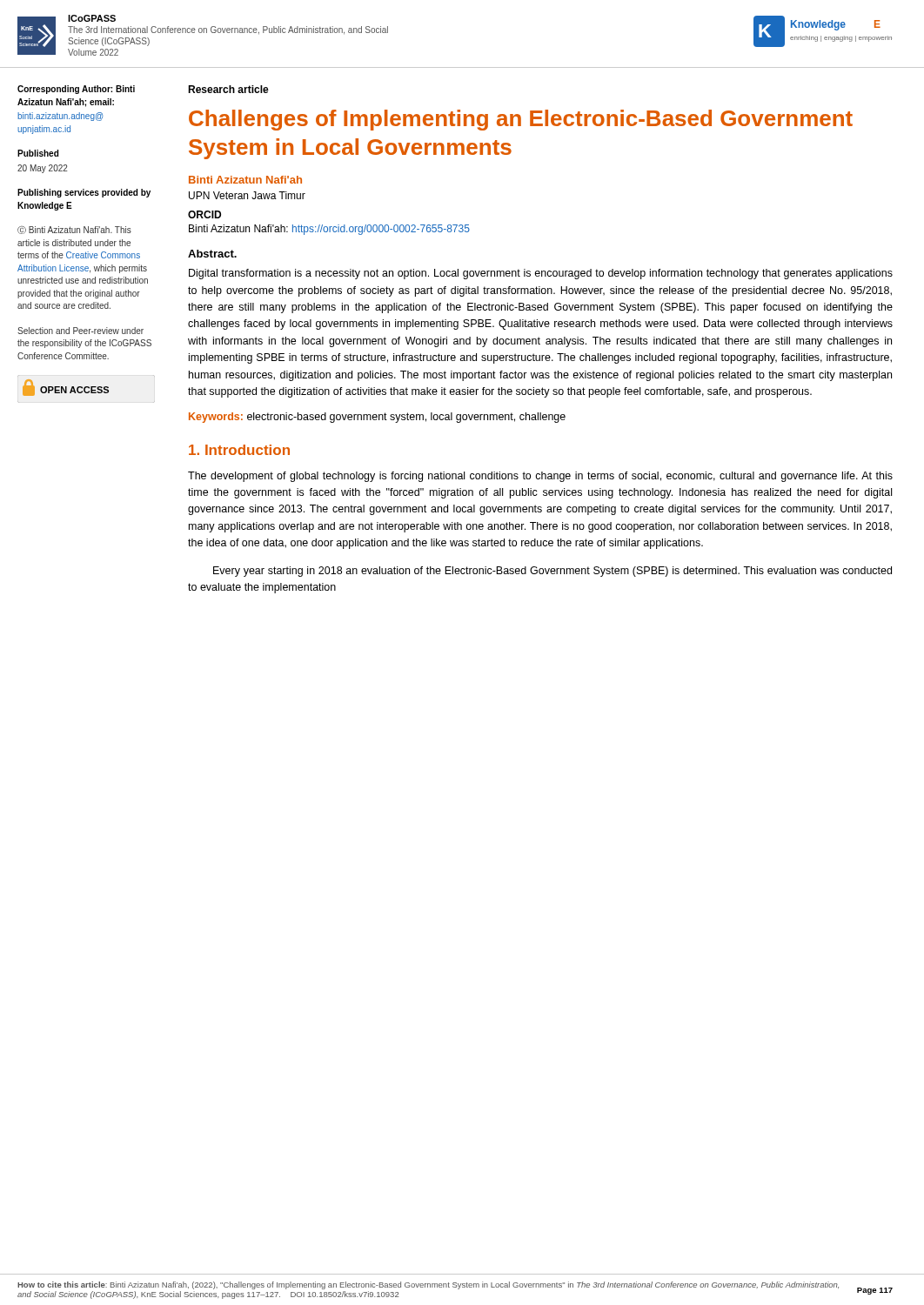This screenshot has width=924, height=1305.
Task: Find the text with the text "Published 20 May 2022"
Action: pos(38,153)
